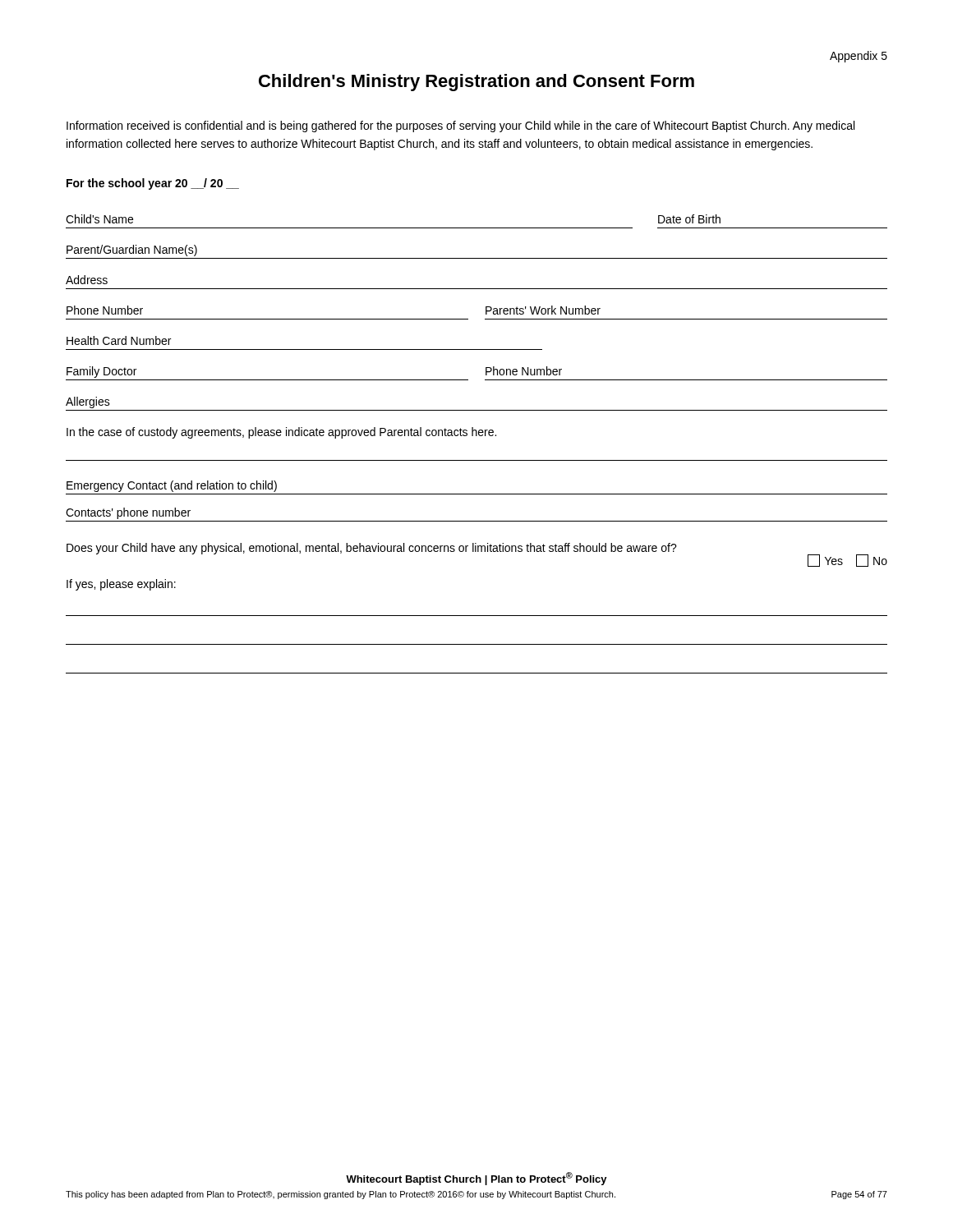Point to the block beginning "For the school"
953x1232 pixels.
click(152, 183)
